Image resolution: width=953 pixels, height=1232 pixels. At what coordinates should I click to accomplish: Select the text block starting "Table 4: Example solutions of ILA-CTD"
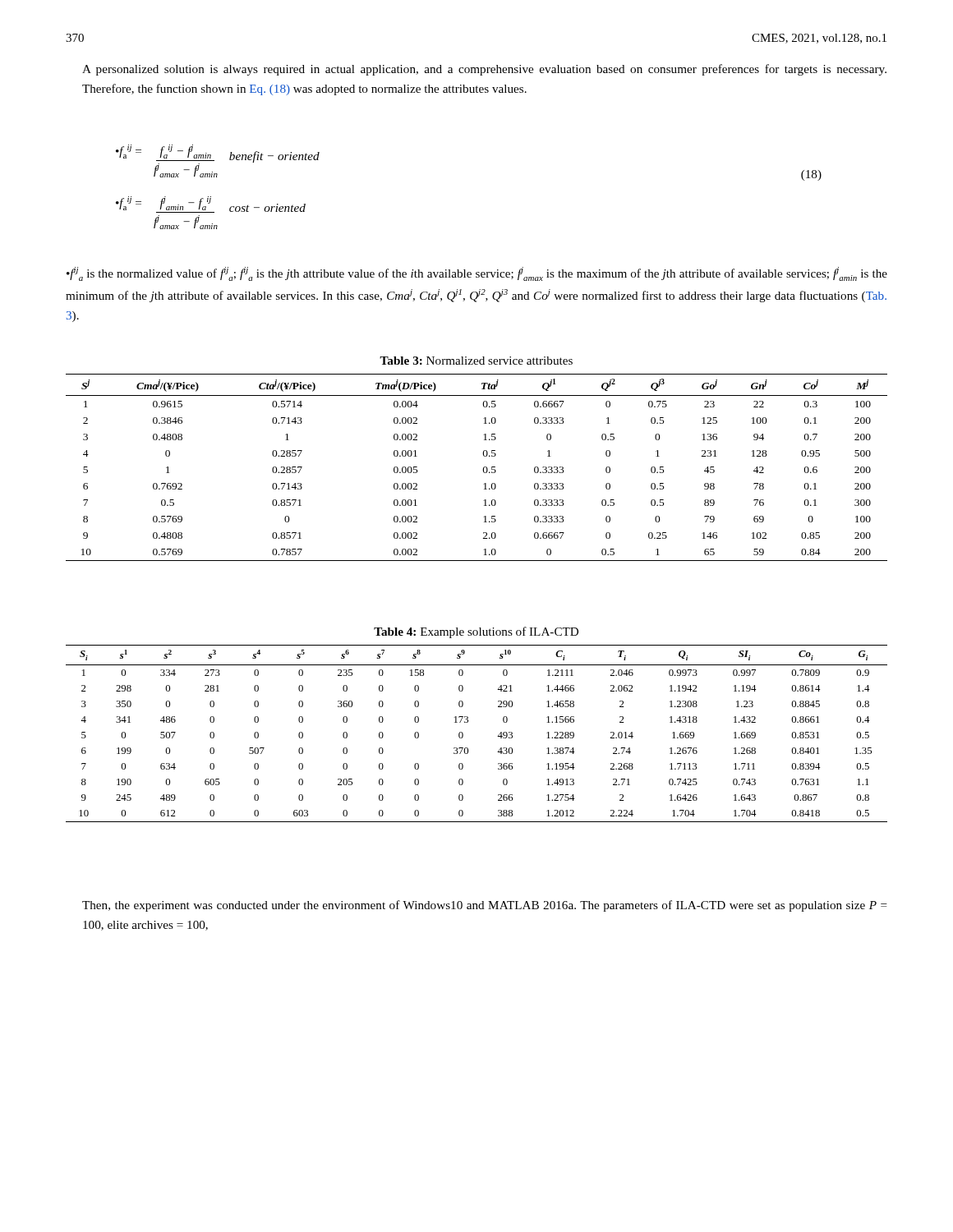pos(476,631)
